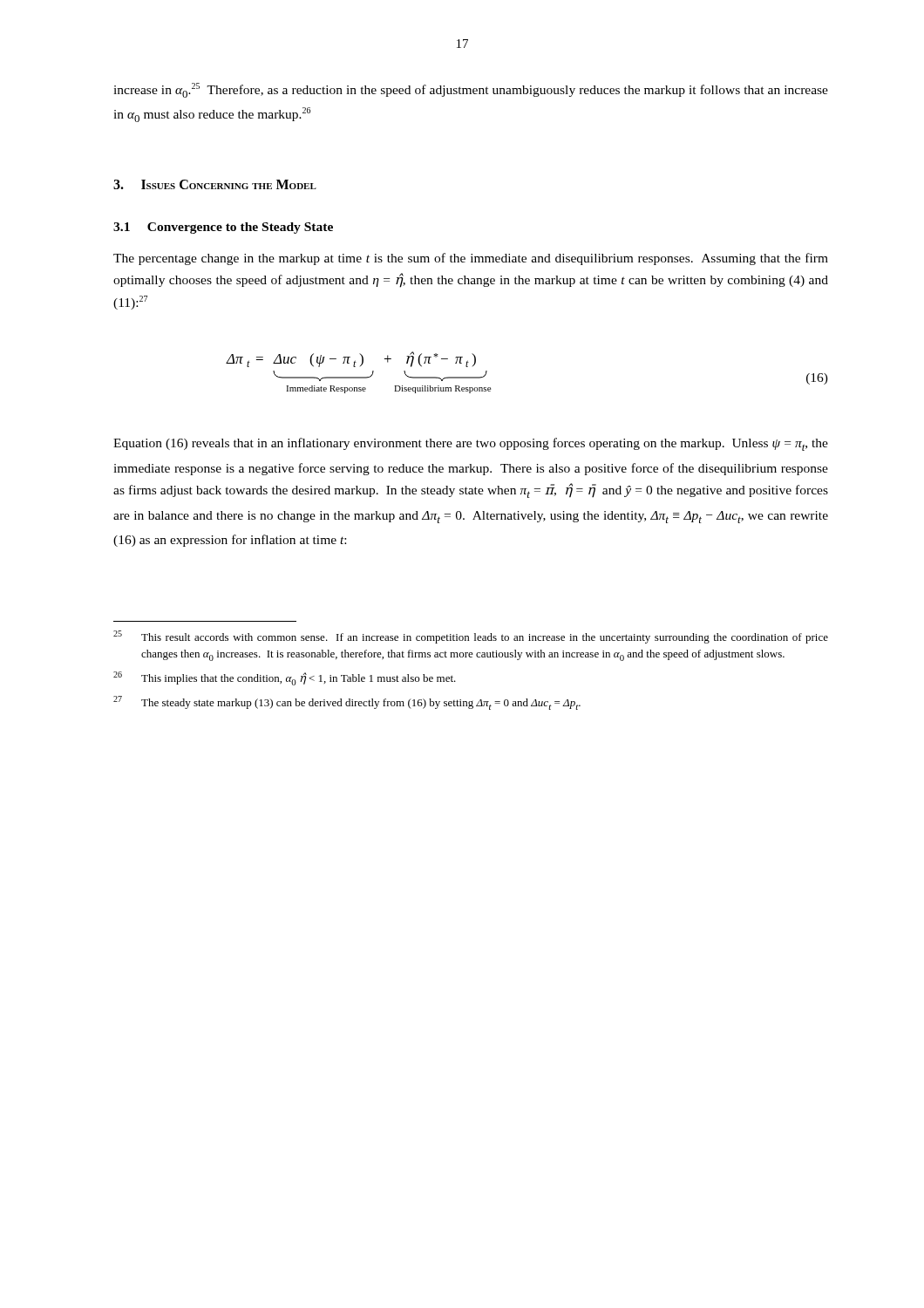Find the text starting "25 This result accords with common sense. If"
The height and width of the screenshot is (1308, 924).
[x=471, y=647]
